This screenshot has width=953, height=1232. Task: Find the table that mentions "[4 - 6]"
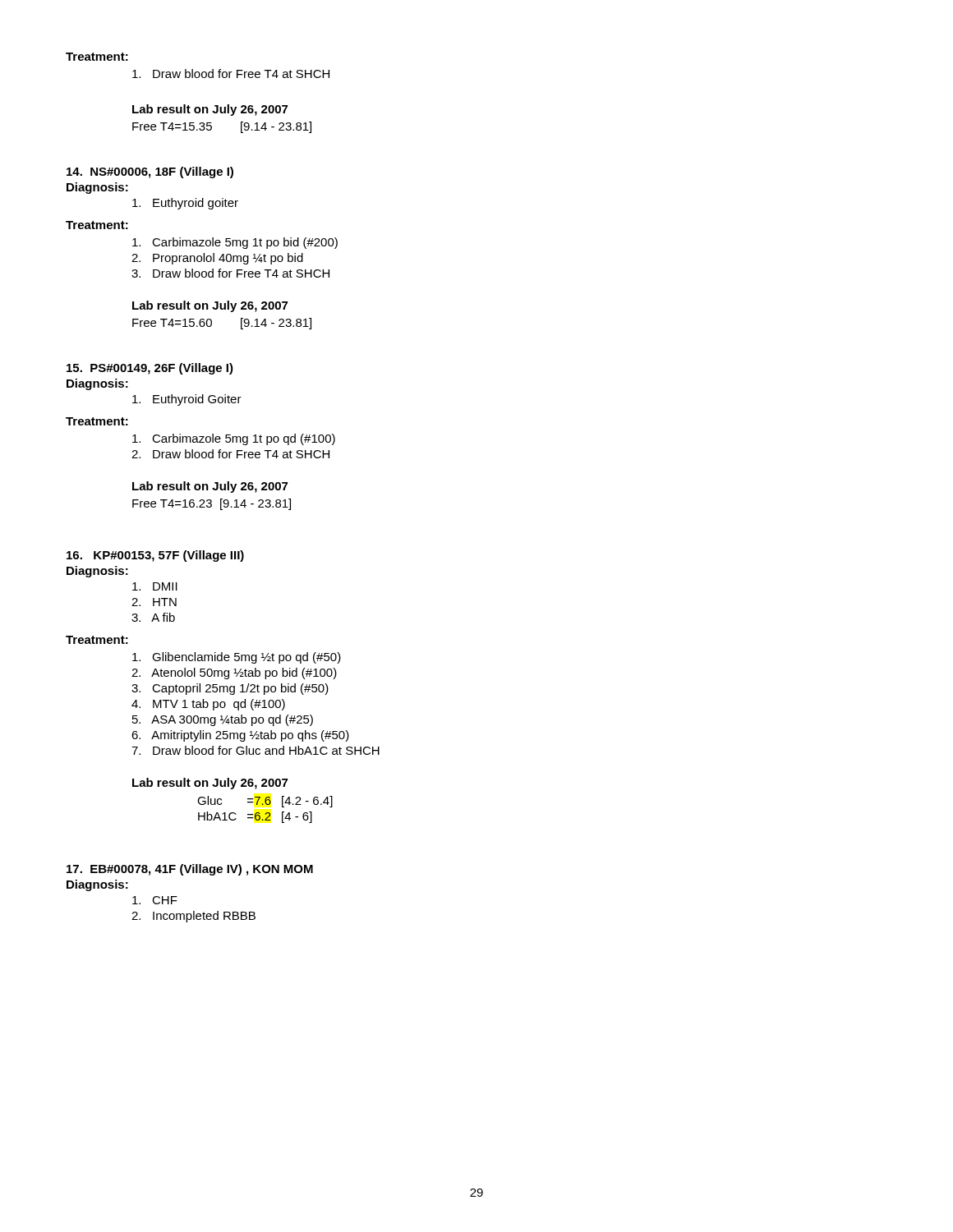[509, 808]
